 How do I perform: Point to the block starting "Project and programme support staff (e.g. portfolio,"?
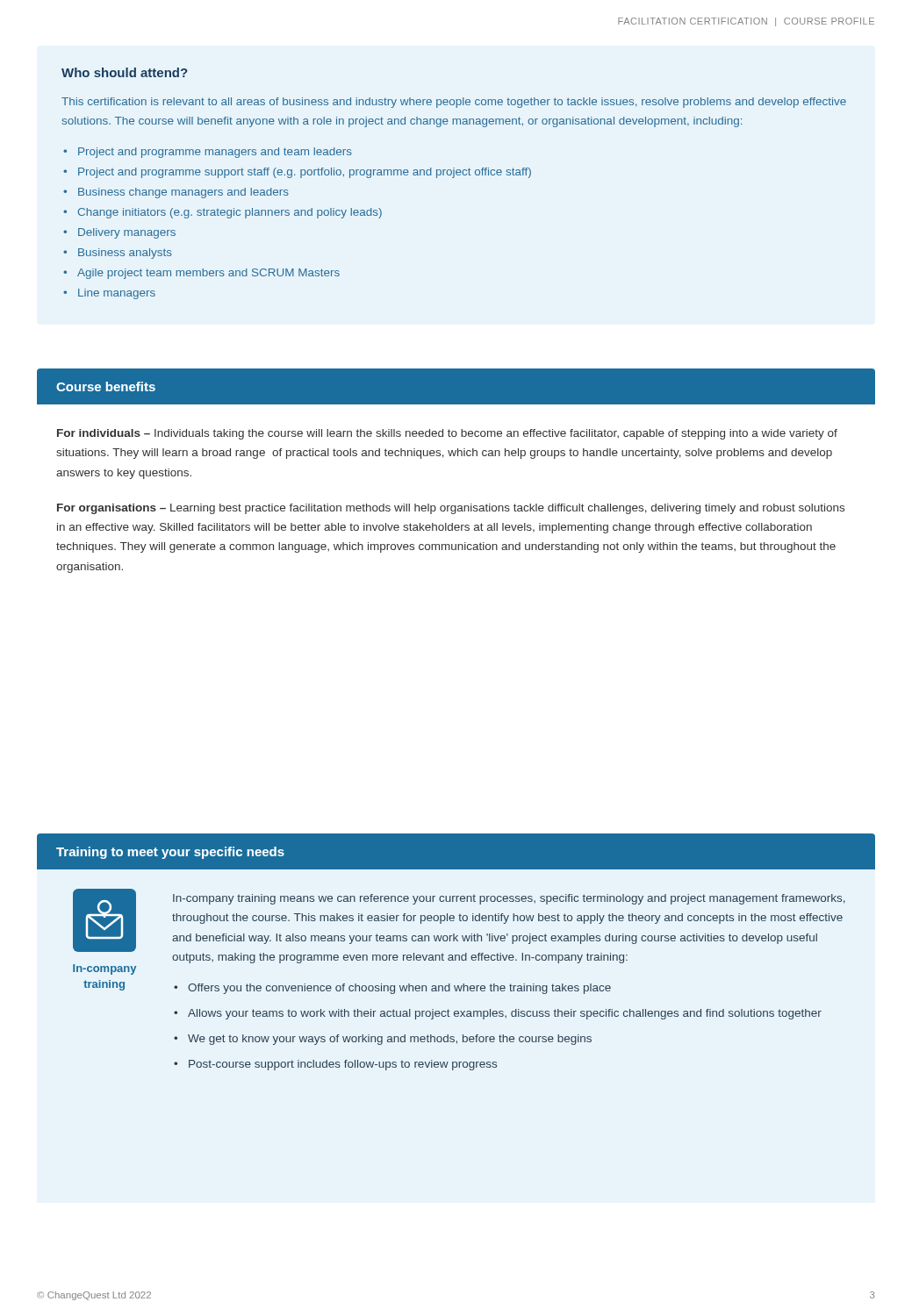(x=304, y=172)
